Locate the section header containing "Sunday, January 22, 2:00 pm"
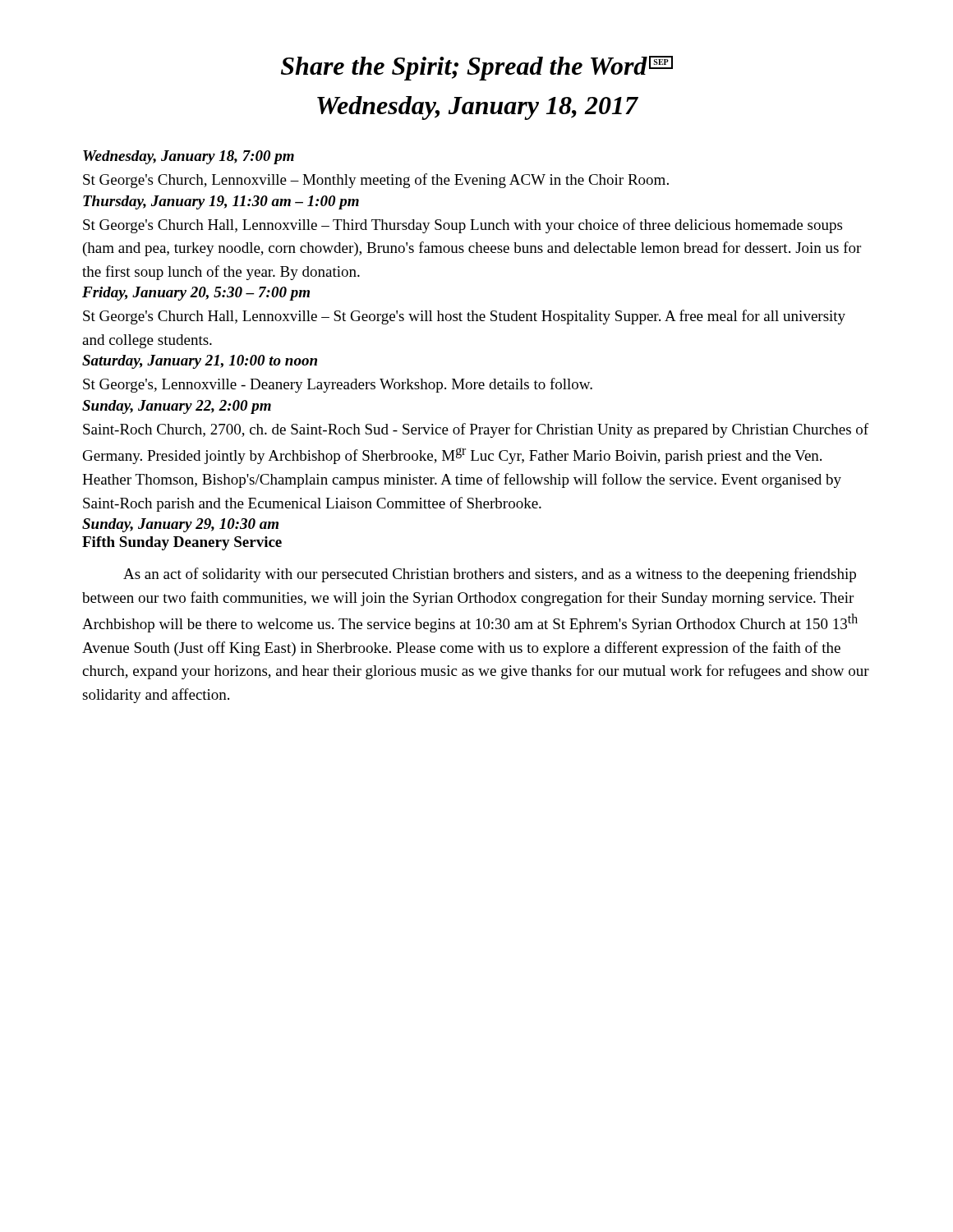 (x=177, y=405)
